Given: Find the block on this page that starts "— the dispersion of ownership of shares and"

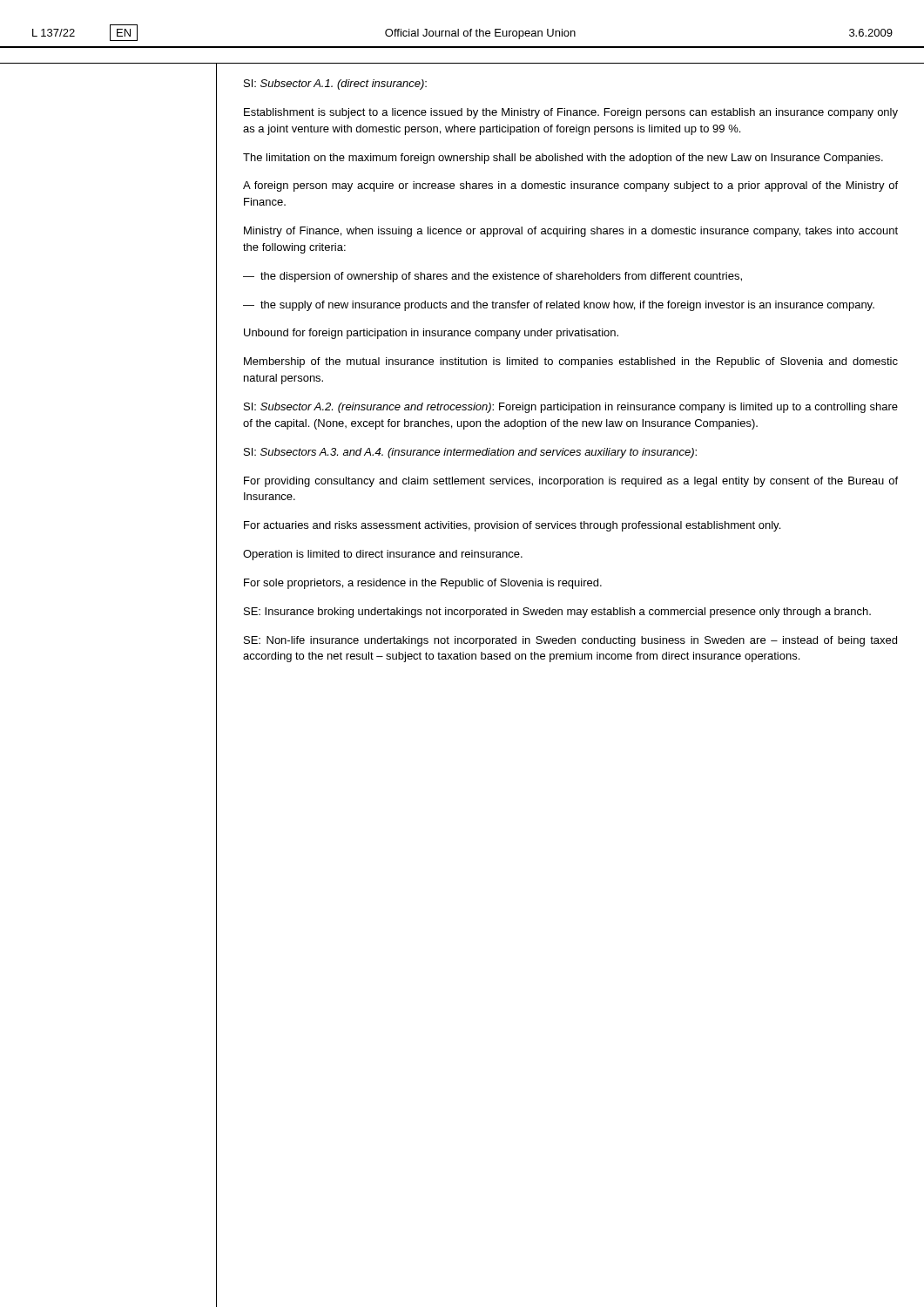Looking at the screenshot, I should pyautogui.click(x=570, y=276).
